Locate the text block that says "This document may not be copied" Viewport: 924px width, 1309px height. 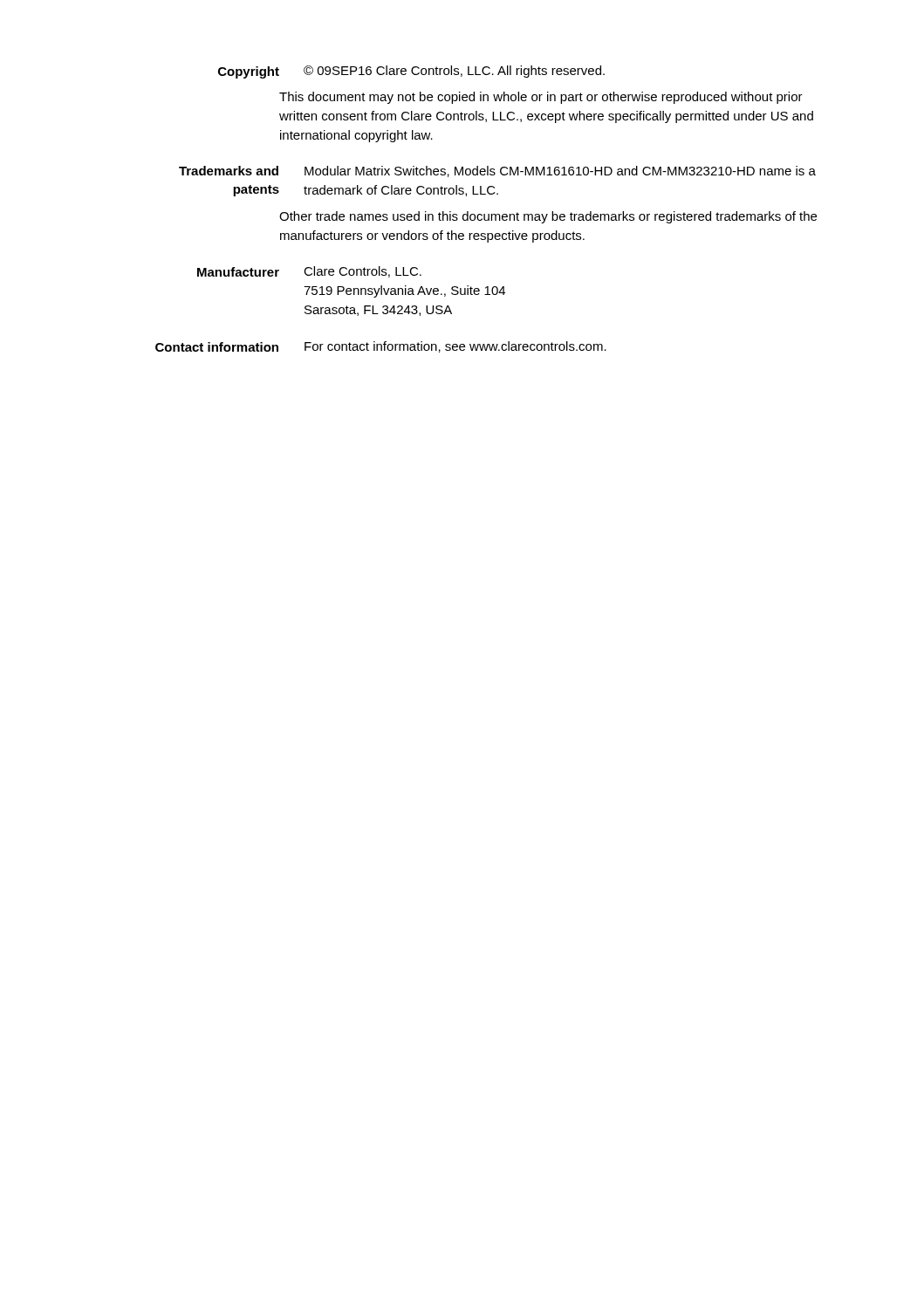point(547,115)
